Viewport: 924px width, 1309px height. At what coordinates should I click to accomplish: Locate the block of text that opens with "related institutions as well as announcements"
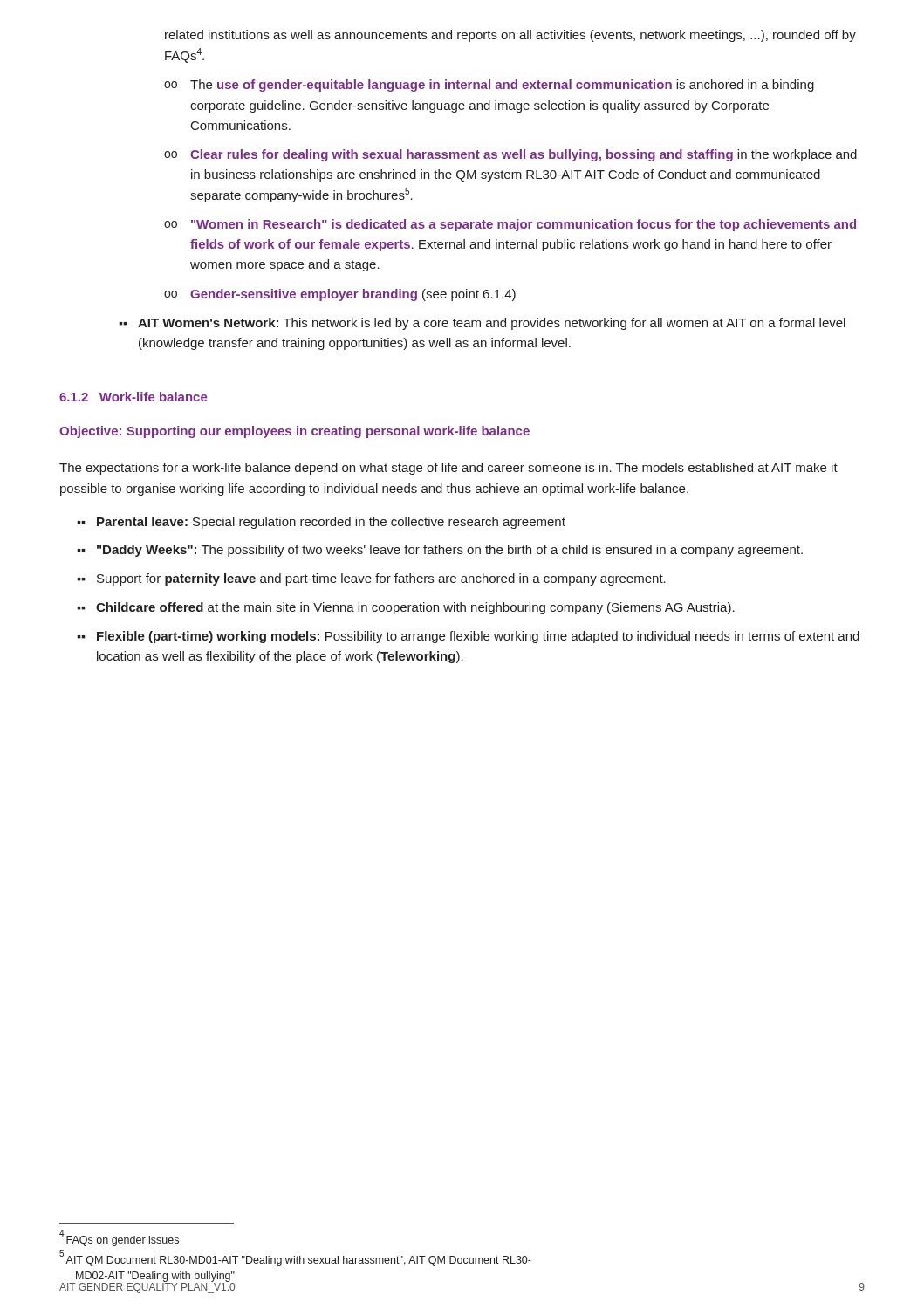pos(510,45)
